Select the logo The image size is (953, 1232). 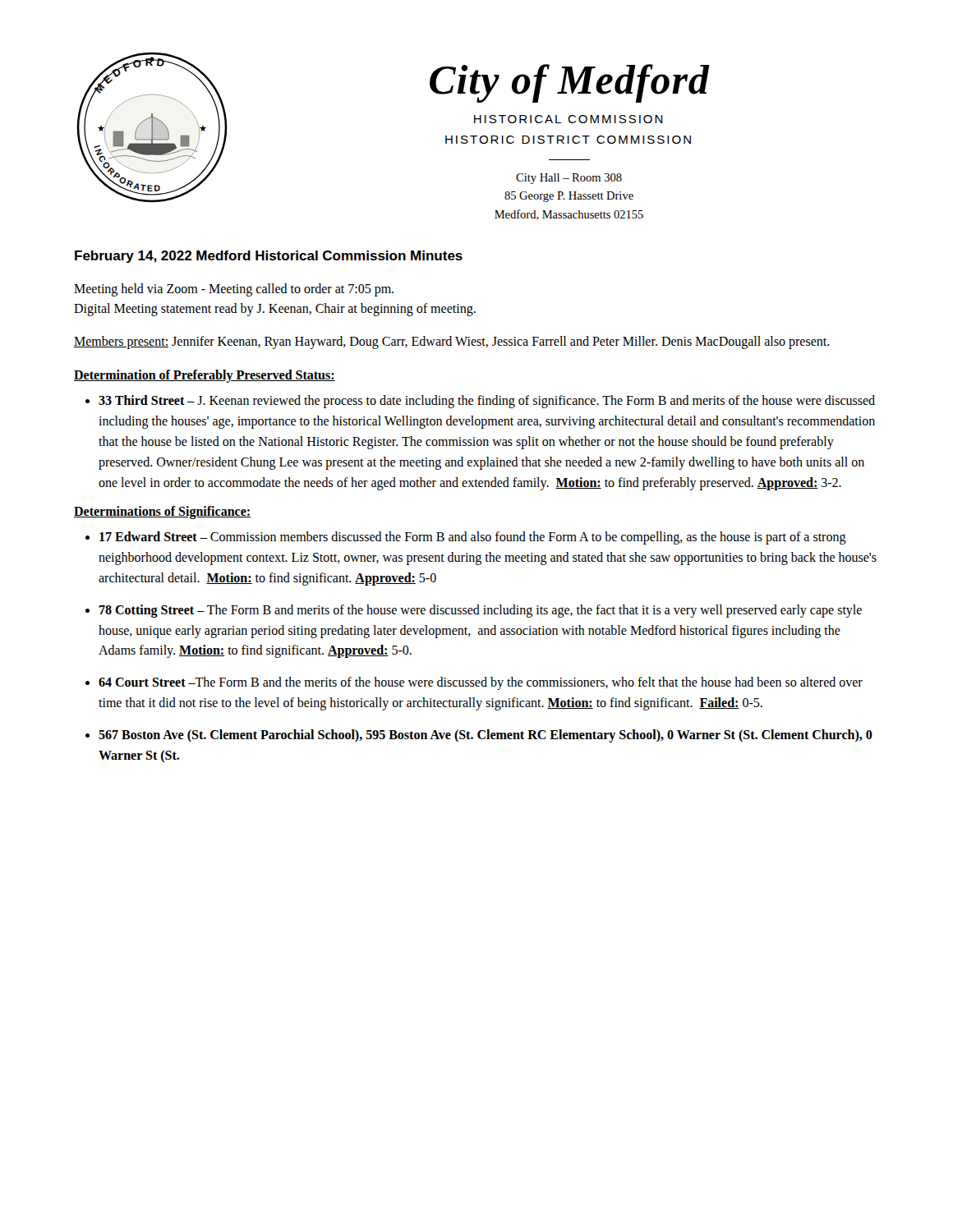pyautogui.click(x=154, y=129)
